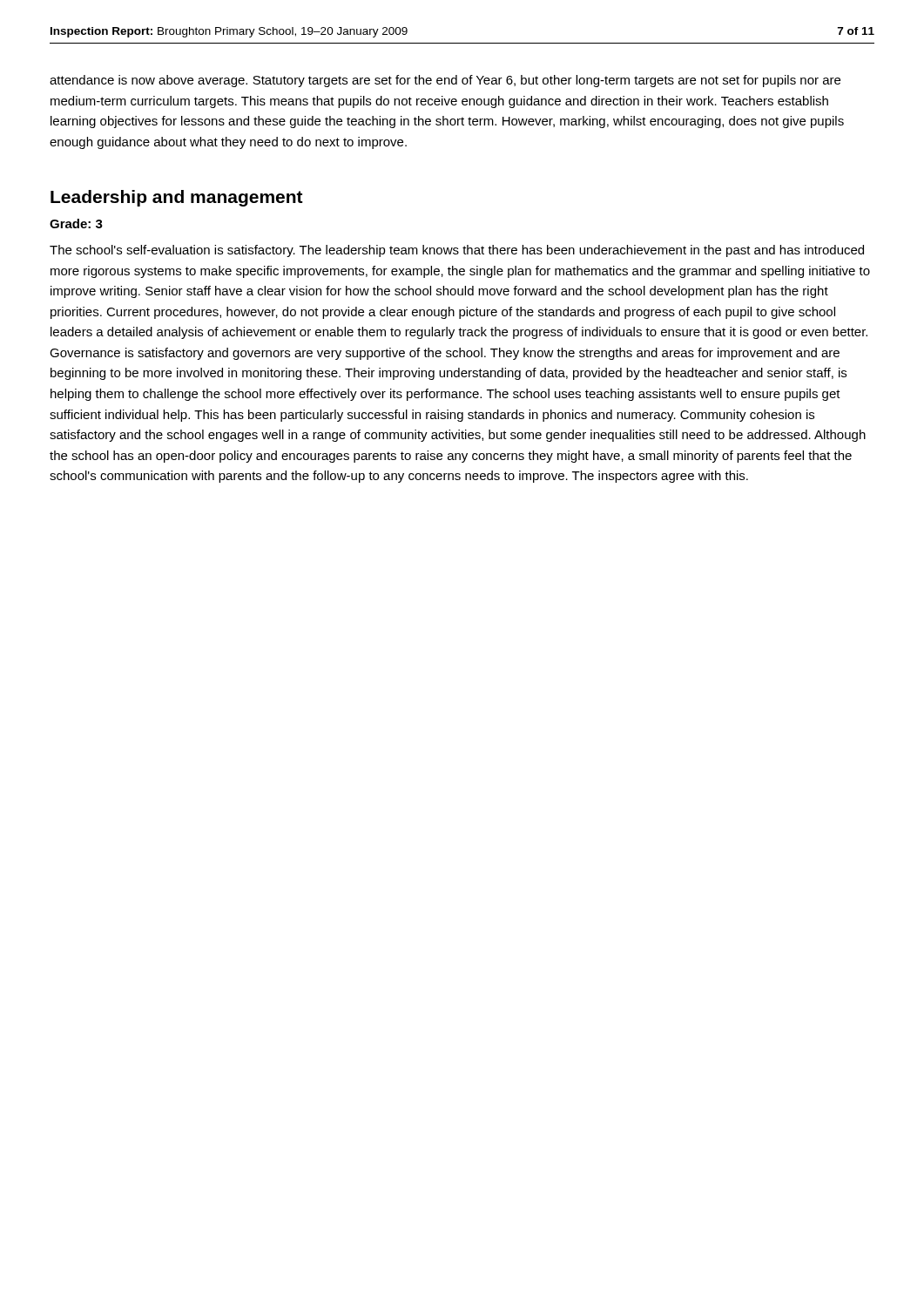Screen dimensions: 1307x924
Task: Find the text that reads "Grade: 3"
Action: click(x=76, y=224)
